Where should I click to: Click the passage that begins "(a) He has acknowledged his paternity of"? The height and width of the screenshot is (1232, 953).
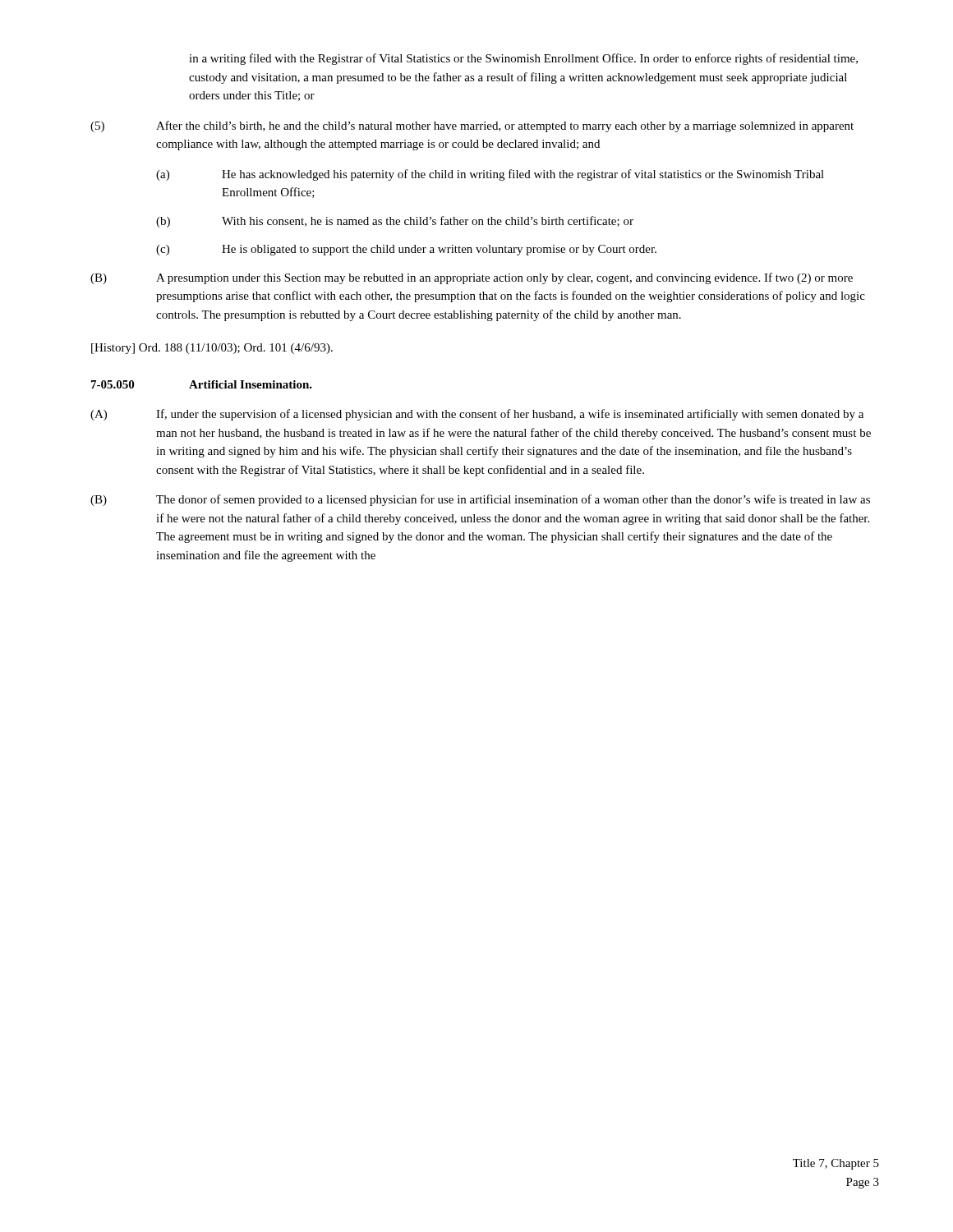[518, 183]
